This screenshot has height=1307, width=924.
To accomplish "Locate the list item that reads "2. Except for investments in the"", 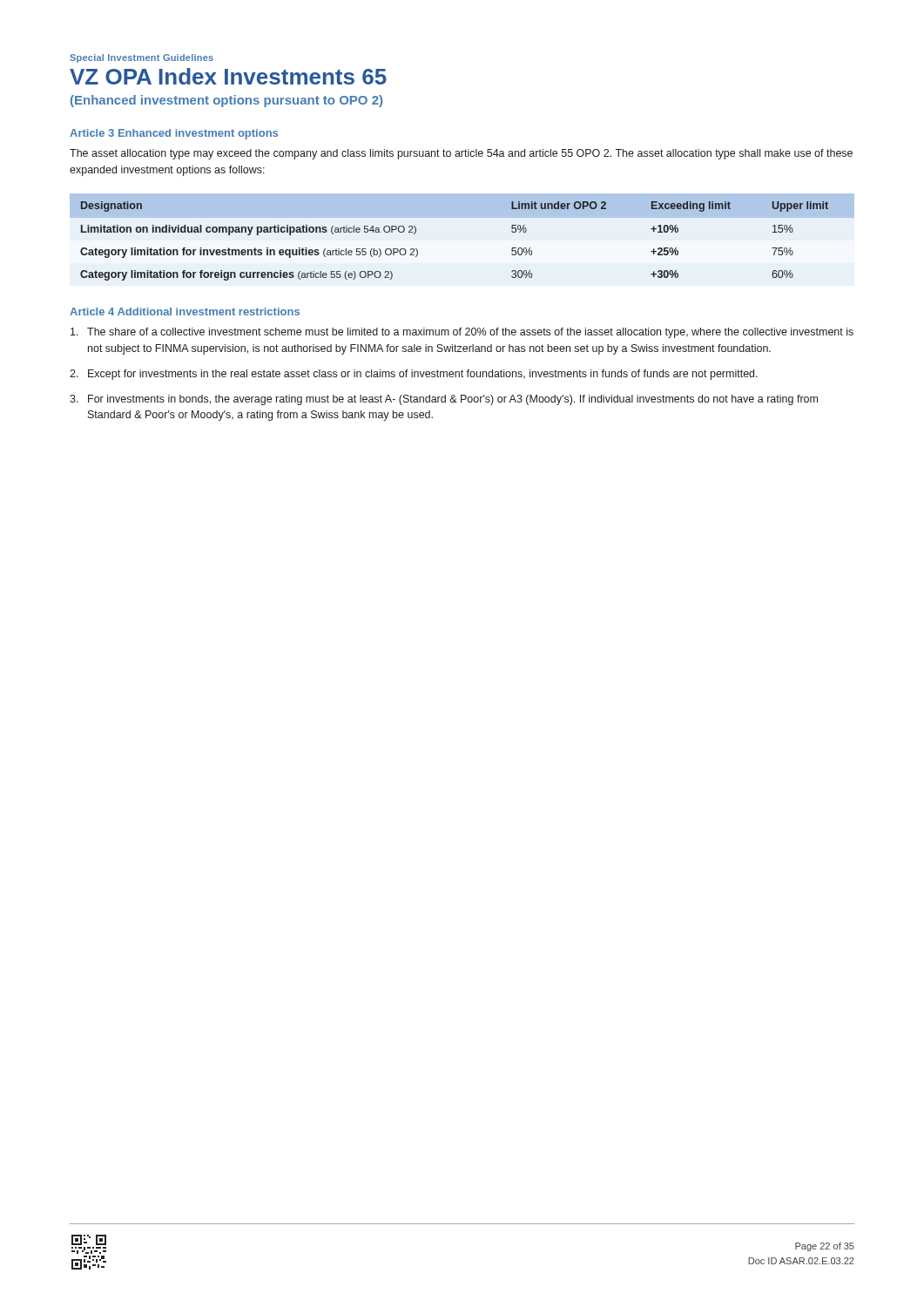I will pos(462,374).
